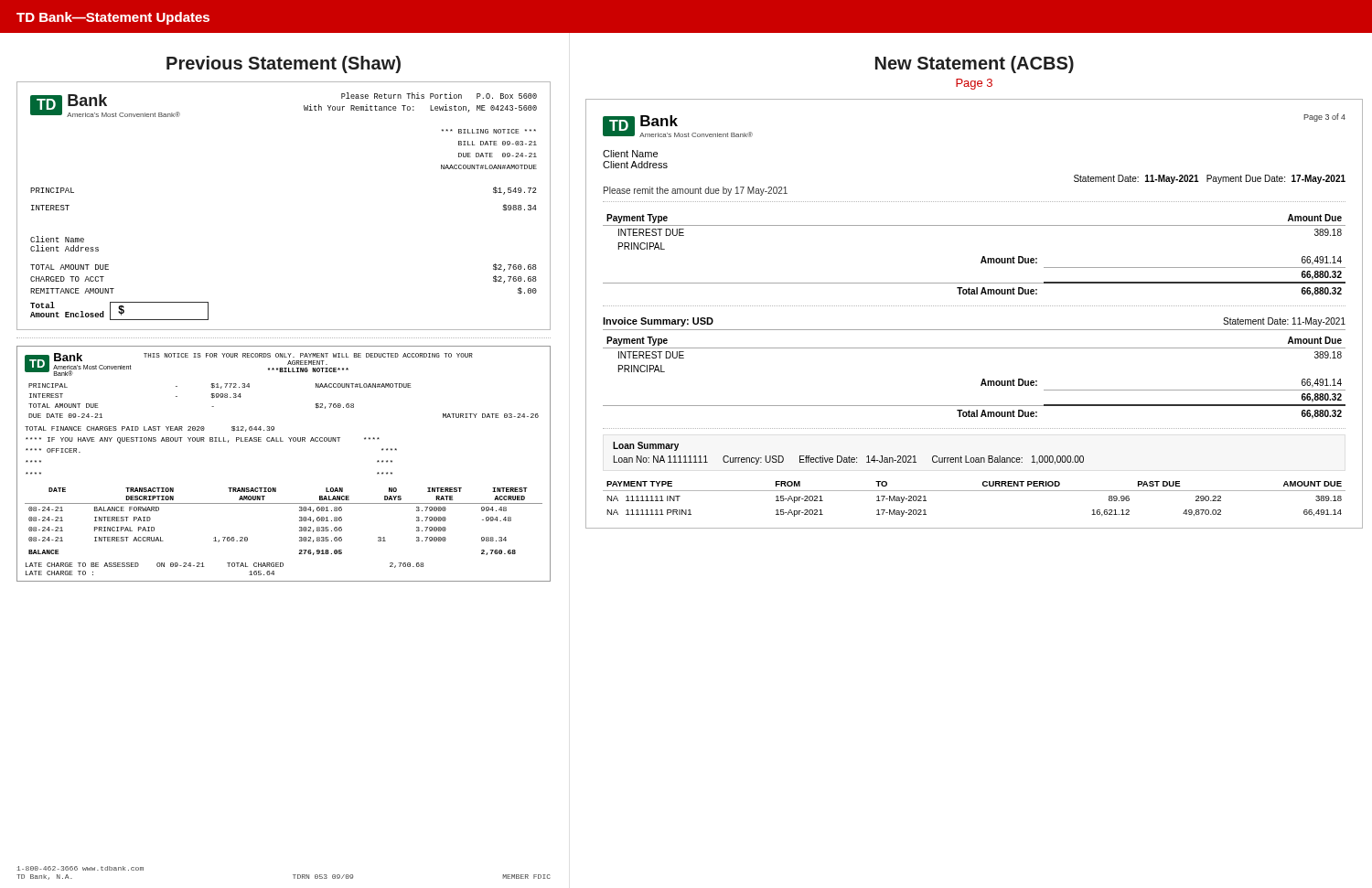1372x888 pixels.
Task: Find the text block starting "LATE CHARGE TO BE"
Action: click(224, 565)
